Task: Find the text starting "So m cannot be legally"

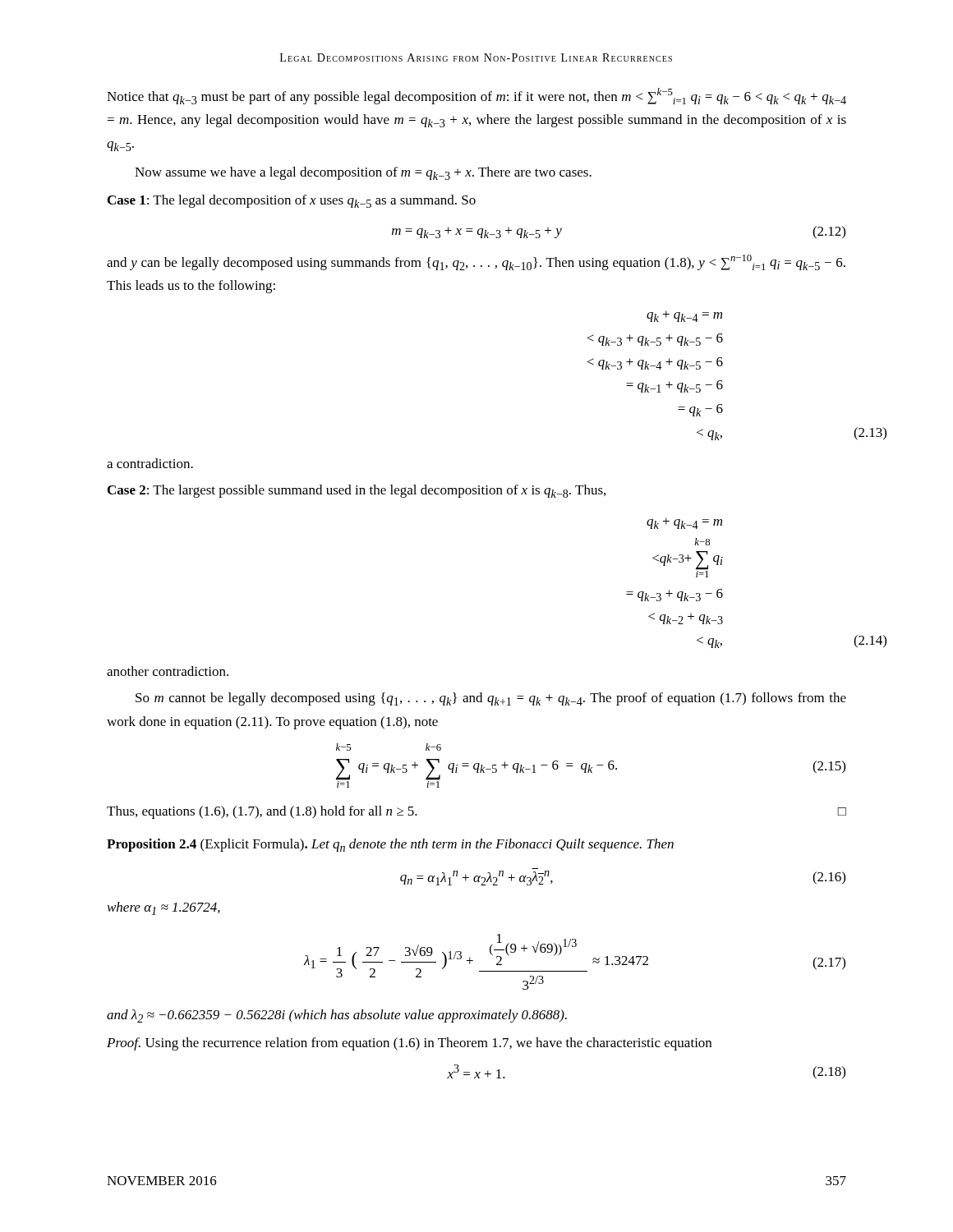Action: tap(476, 710)
